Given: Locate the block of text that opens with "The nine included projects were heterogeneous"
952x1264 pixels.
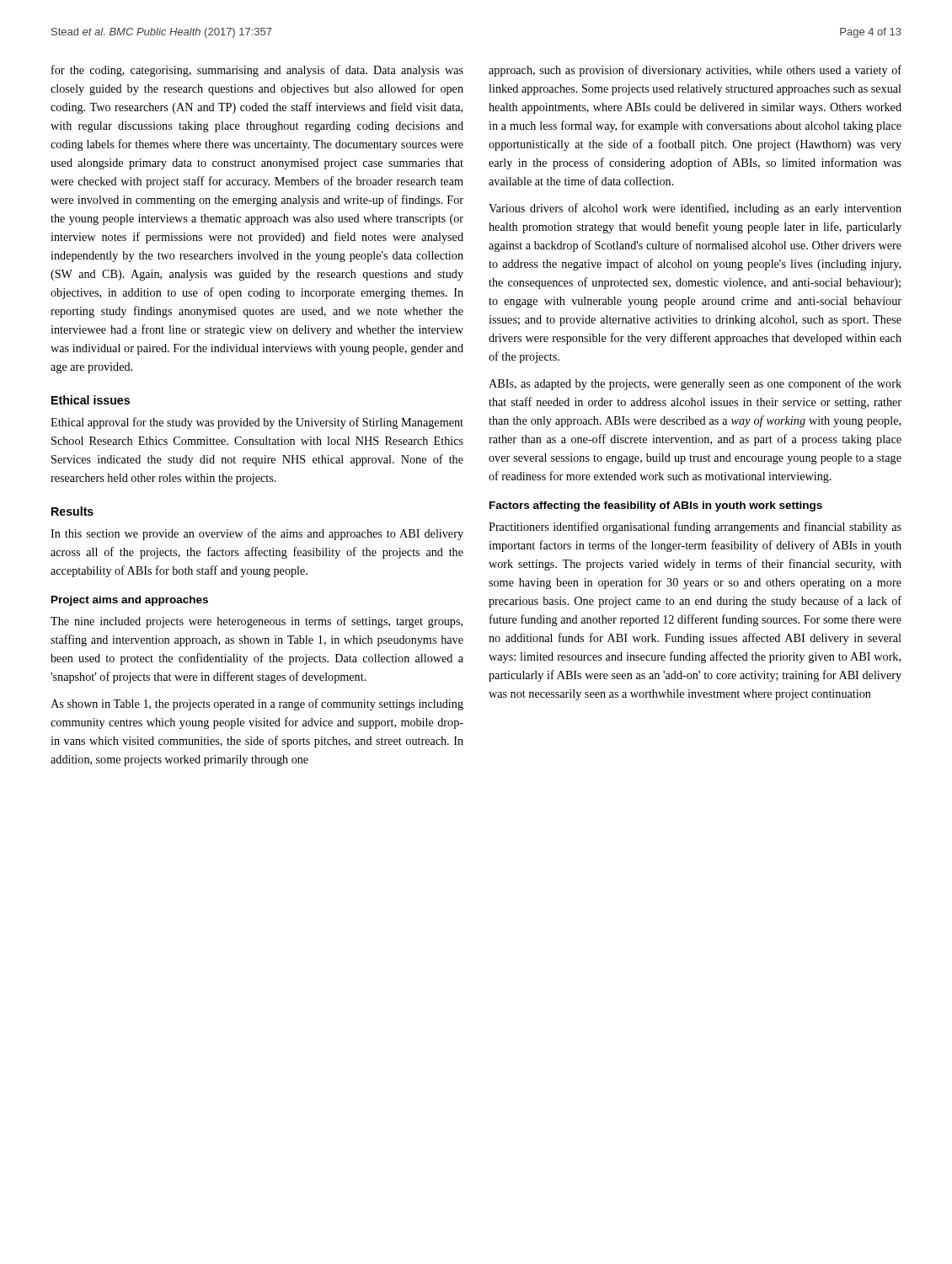Looking at the screenshot, I should 257,690.
